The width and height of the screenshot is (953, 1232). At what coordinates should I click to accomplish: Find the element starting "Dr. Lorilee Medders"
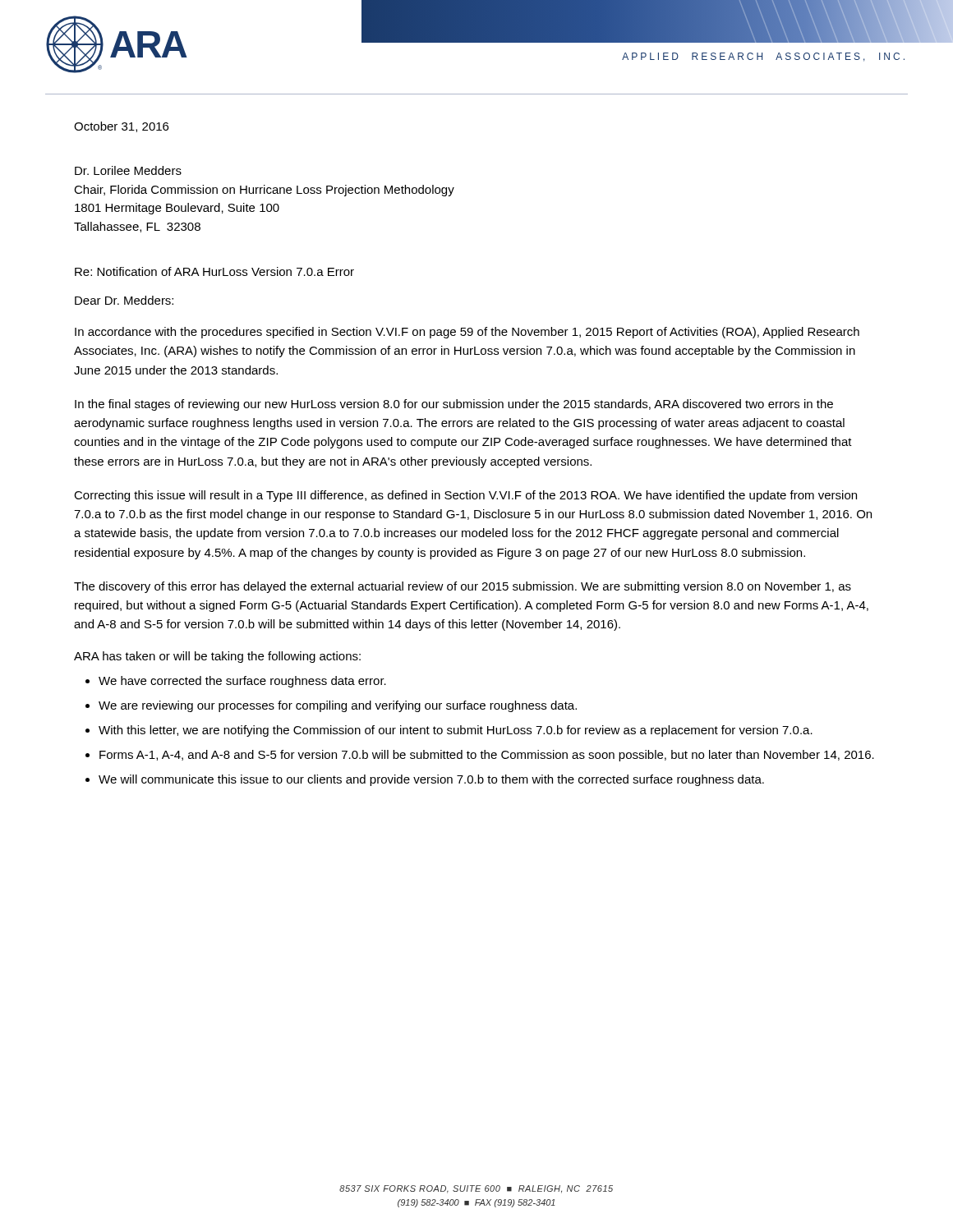264,198
